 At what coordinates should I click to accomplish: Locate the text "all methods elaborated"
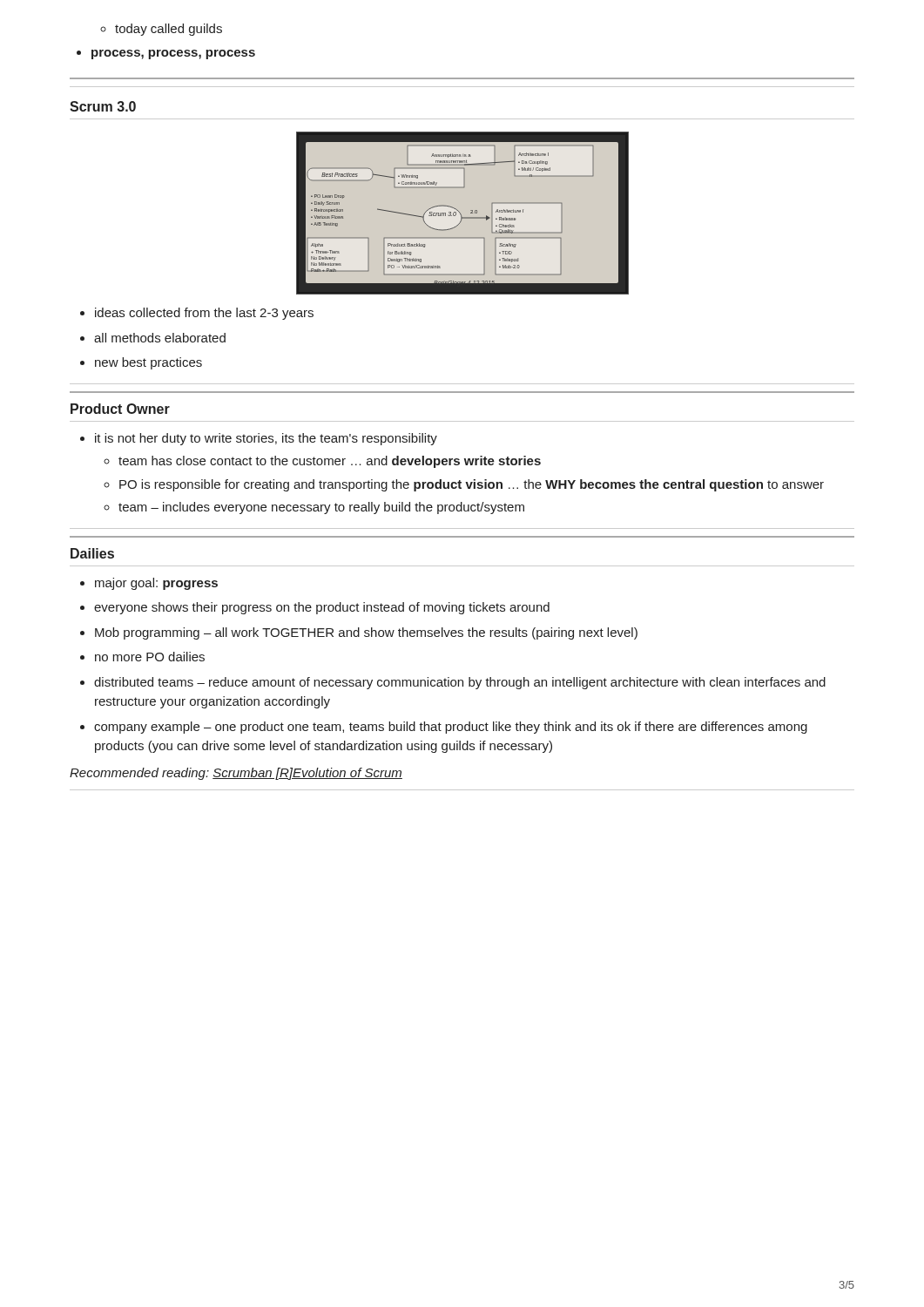click(153, 338)
